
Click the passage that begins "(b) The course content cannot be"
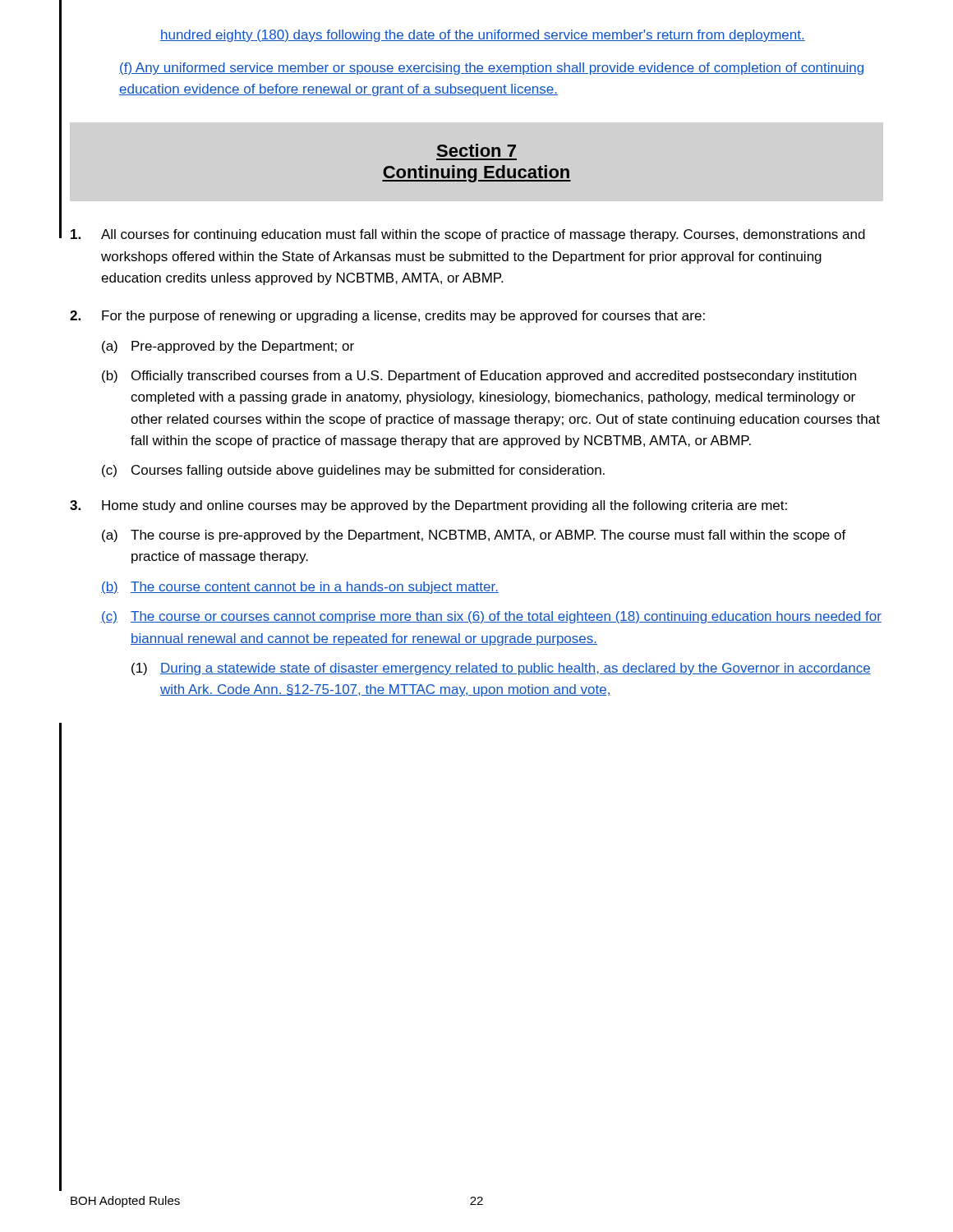click(492, 587)
